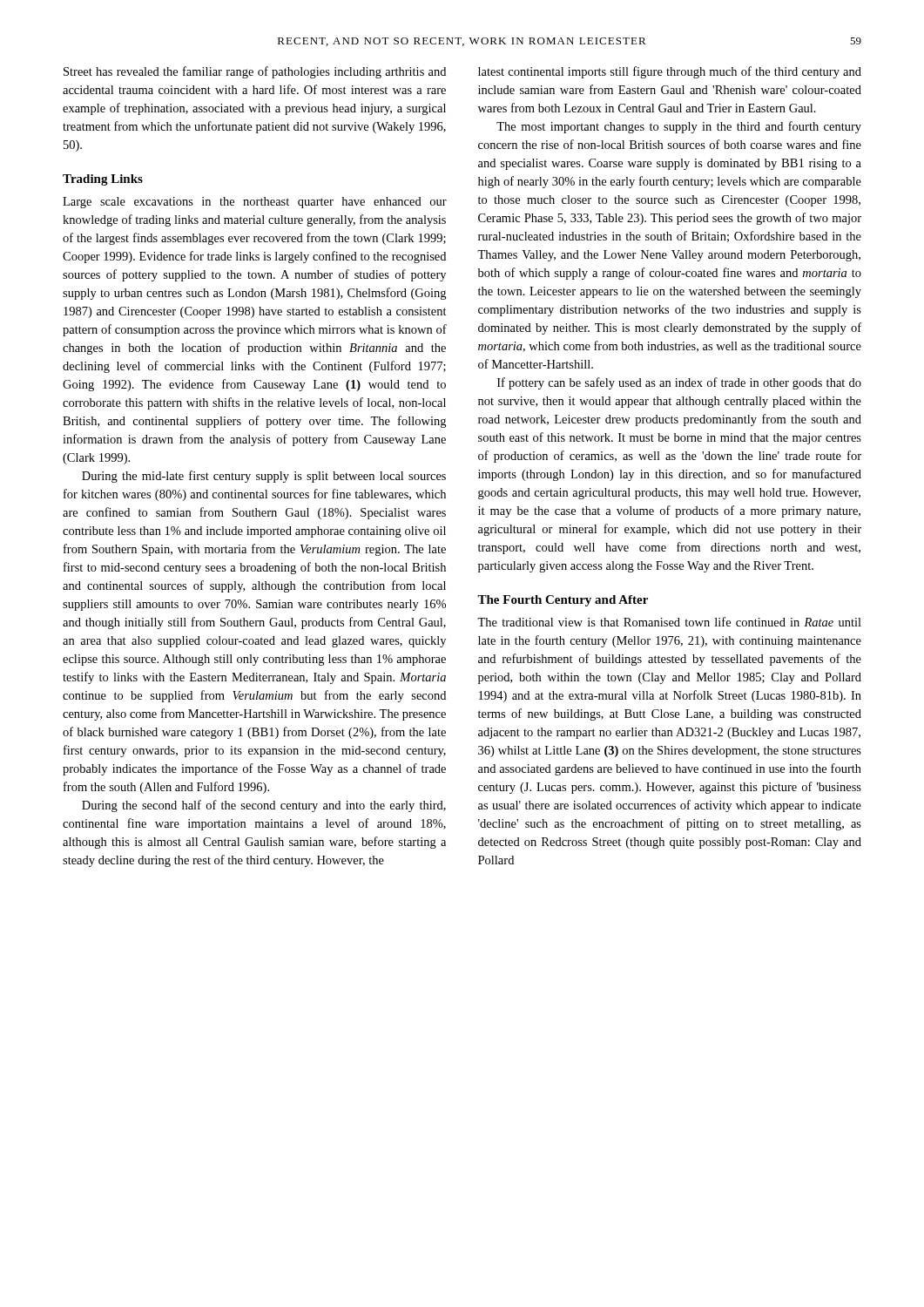Navigate to the text block starting "The most important changes to supply"
Image resolution: width=924 pixels, height=1307 pixels.
(x=669, y=246)
